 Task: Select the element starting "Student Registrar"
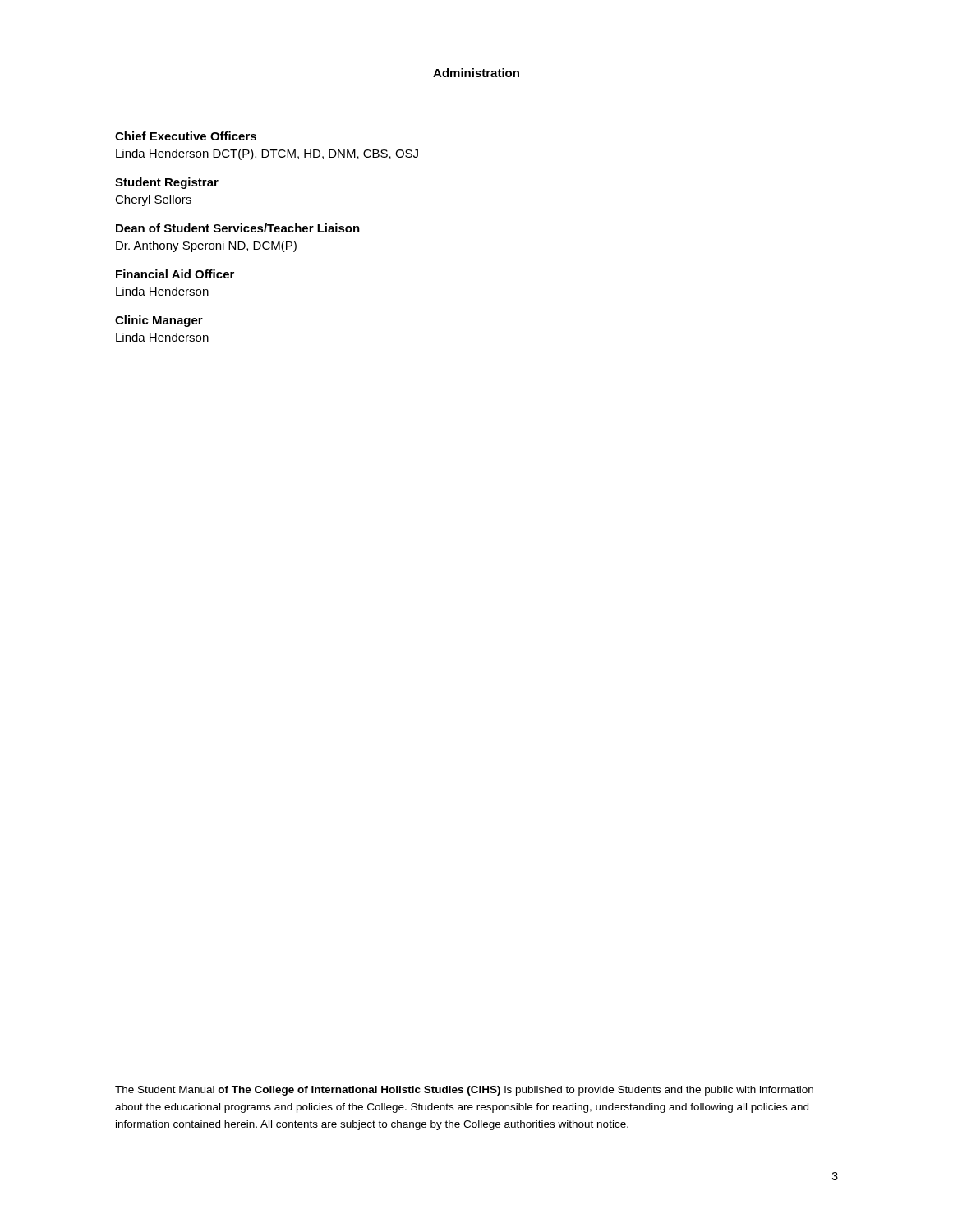pyautogui.click(x=167, y=182)
